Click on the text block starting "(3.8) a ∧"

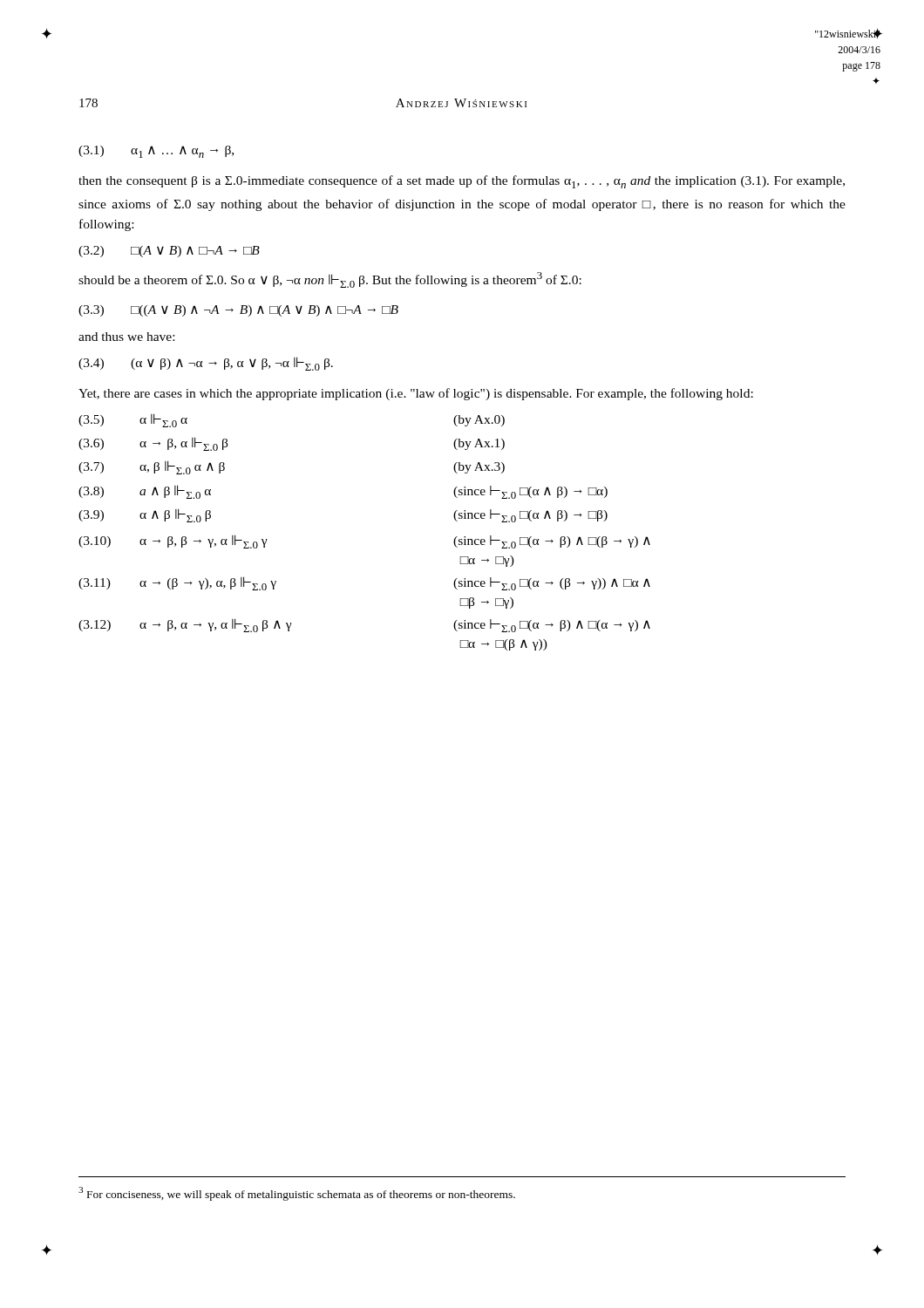(175, 491)
